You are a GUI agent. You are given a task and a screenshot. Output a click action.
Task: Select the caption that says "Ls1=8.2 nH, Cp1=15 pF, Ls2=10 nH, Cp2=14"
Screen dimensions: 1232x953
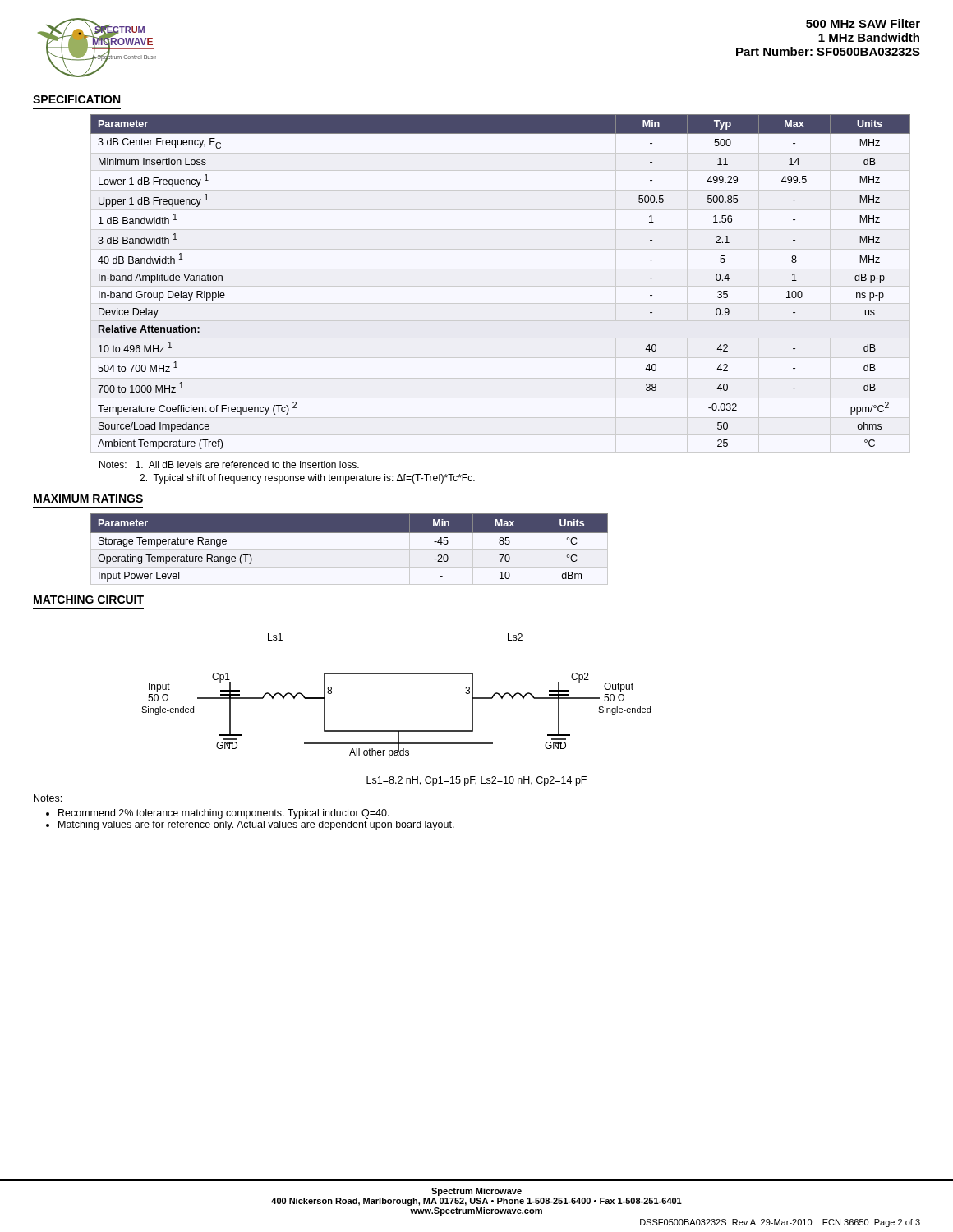pyautogui.click(x=476, y=780)
